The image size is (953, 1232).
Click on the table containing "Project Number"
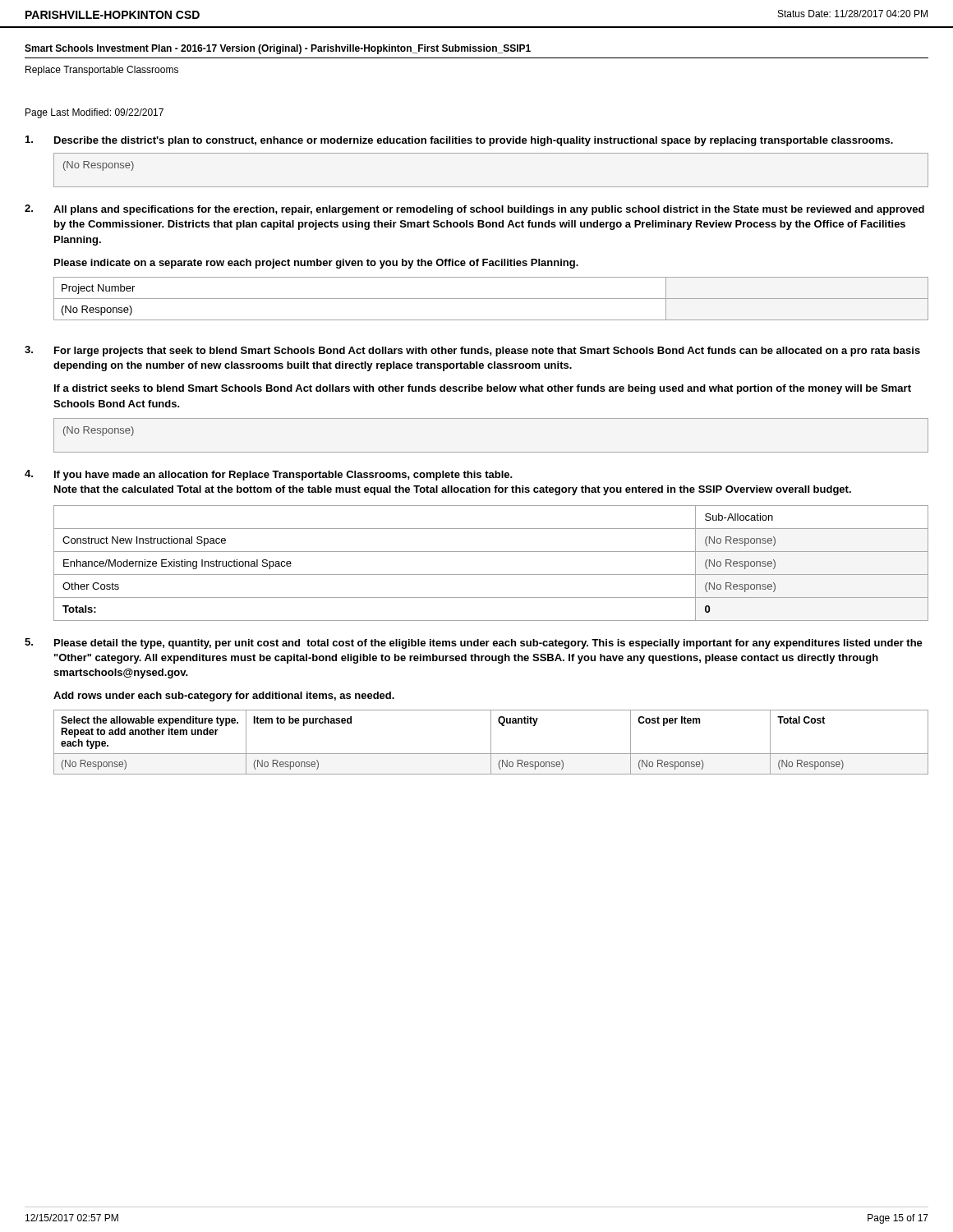(x=491, y=299)
